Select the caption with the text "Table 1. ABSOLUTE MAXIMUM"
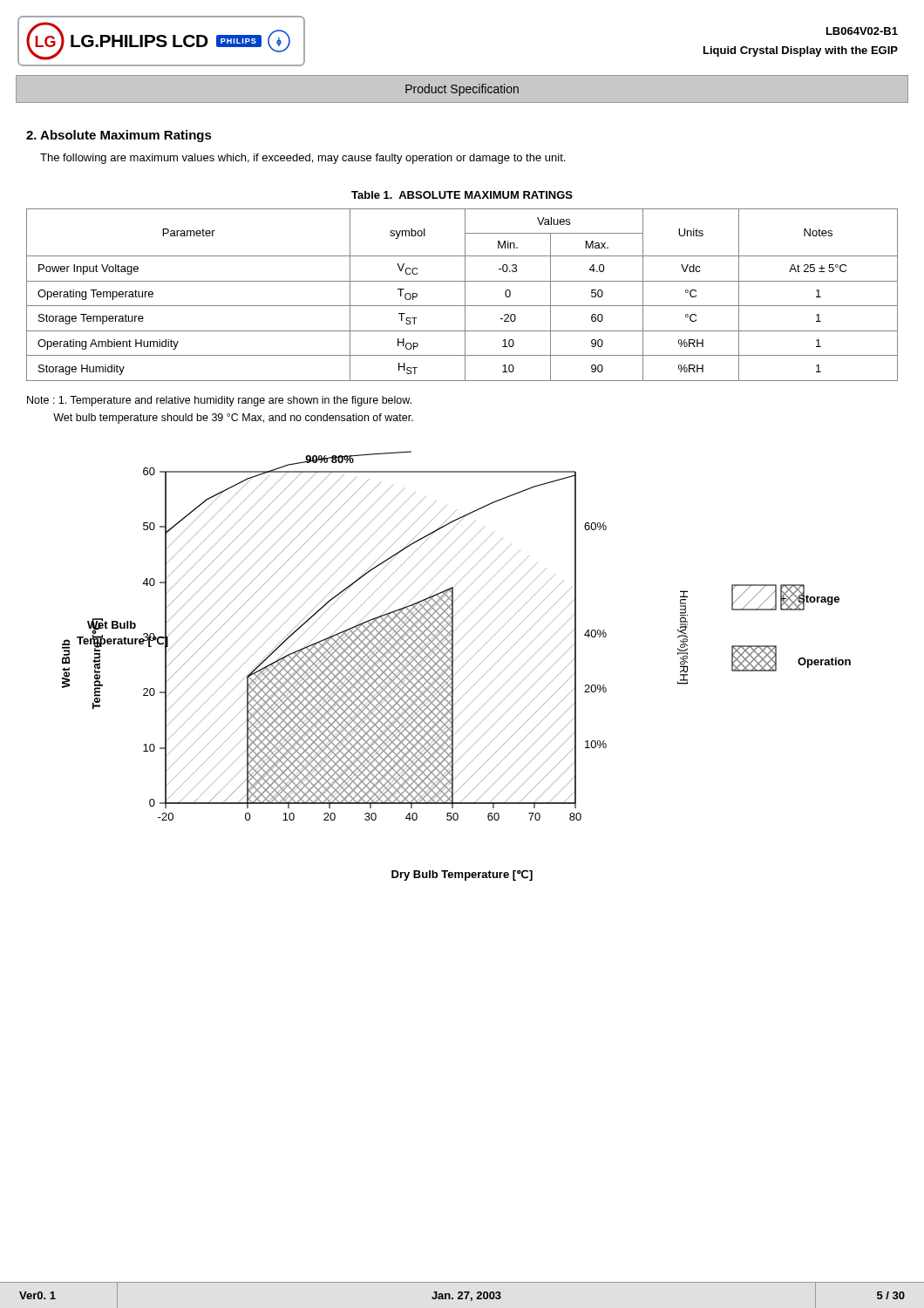924x1308 pixels. point(462,195)
